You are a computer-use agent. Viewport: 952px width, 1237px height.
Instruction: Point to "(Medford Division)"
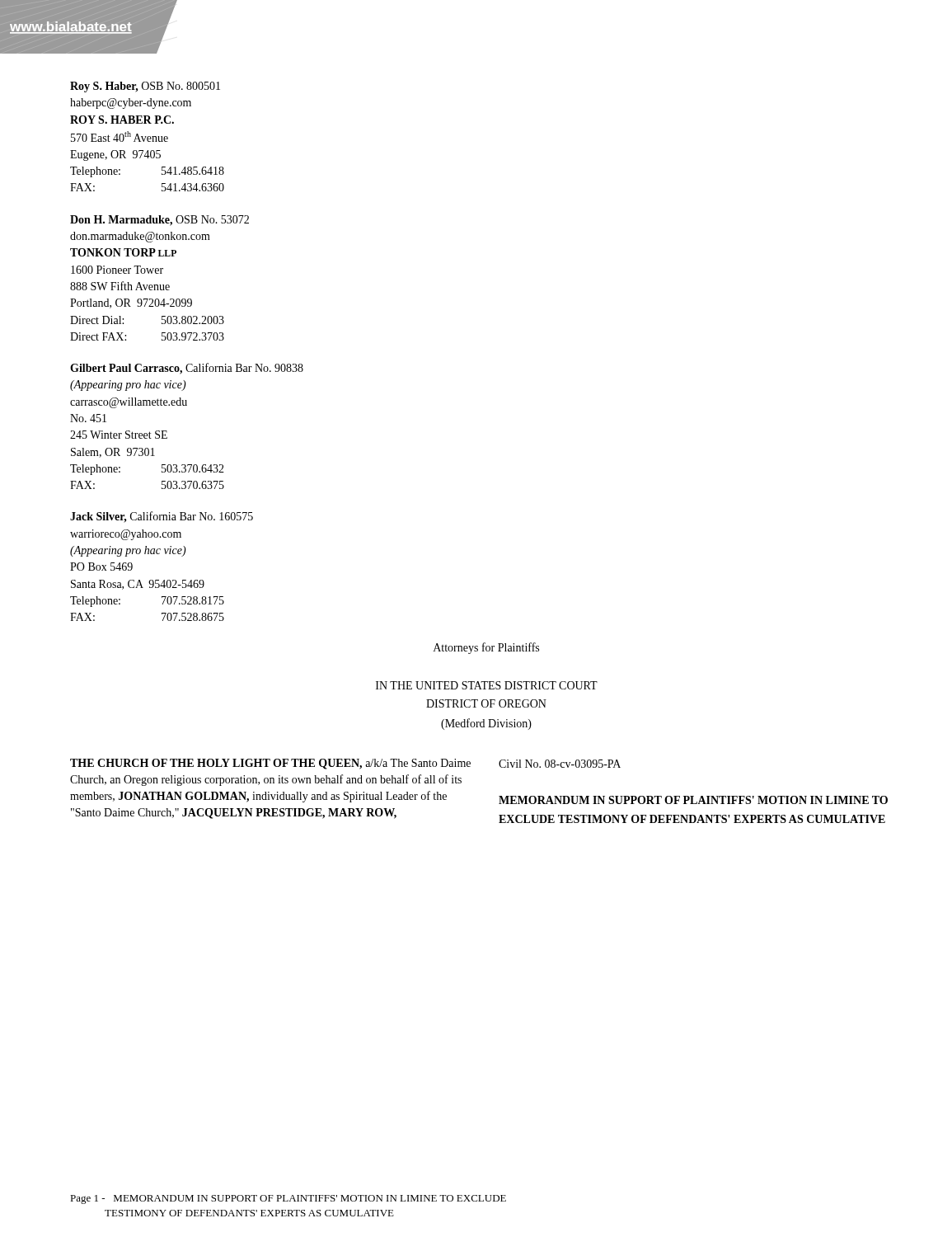coord(486,723)
